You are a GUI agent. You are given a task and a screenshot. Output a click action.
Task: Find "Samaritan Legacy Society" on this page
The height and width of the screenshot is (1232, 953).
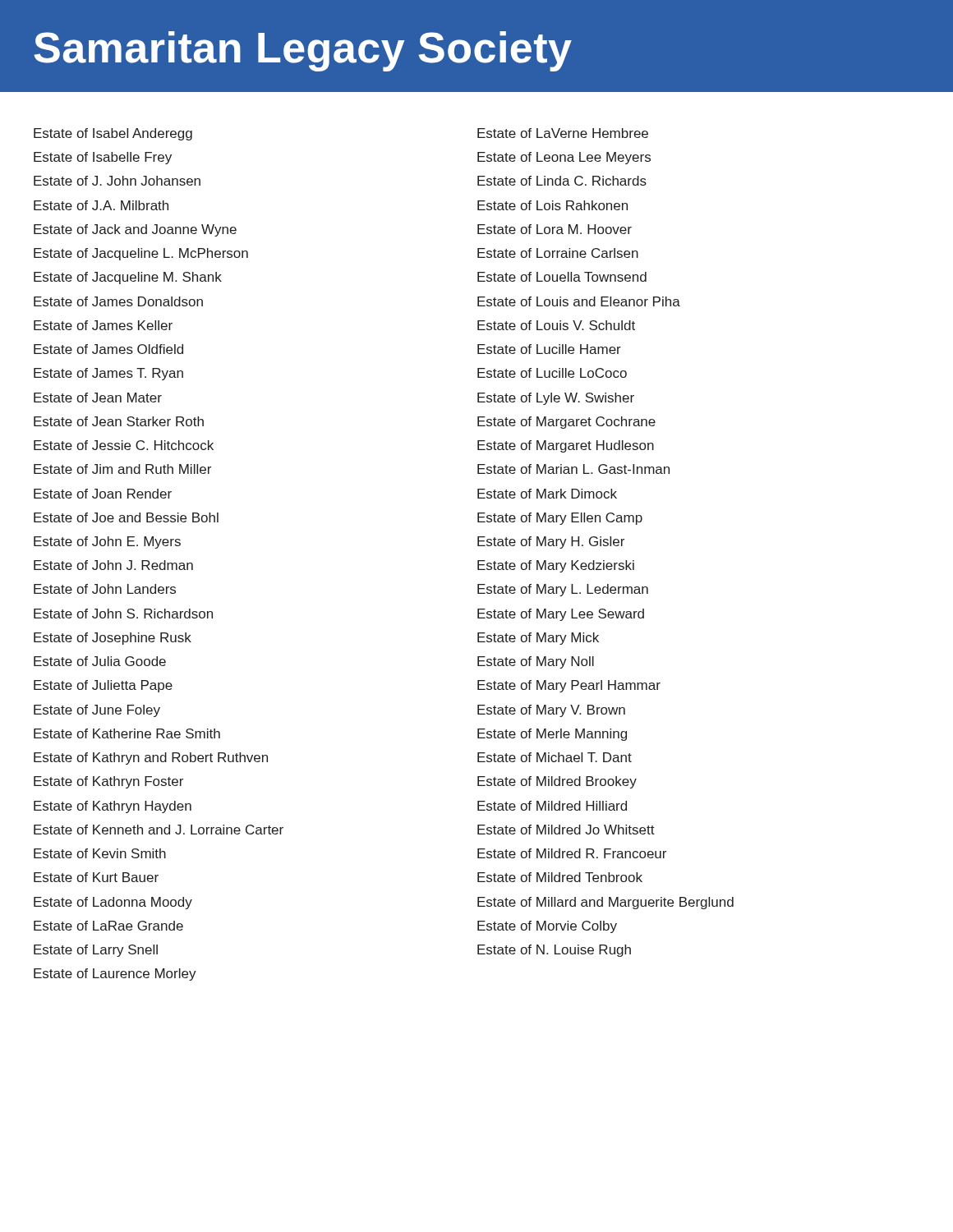476,46
